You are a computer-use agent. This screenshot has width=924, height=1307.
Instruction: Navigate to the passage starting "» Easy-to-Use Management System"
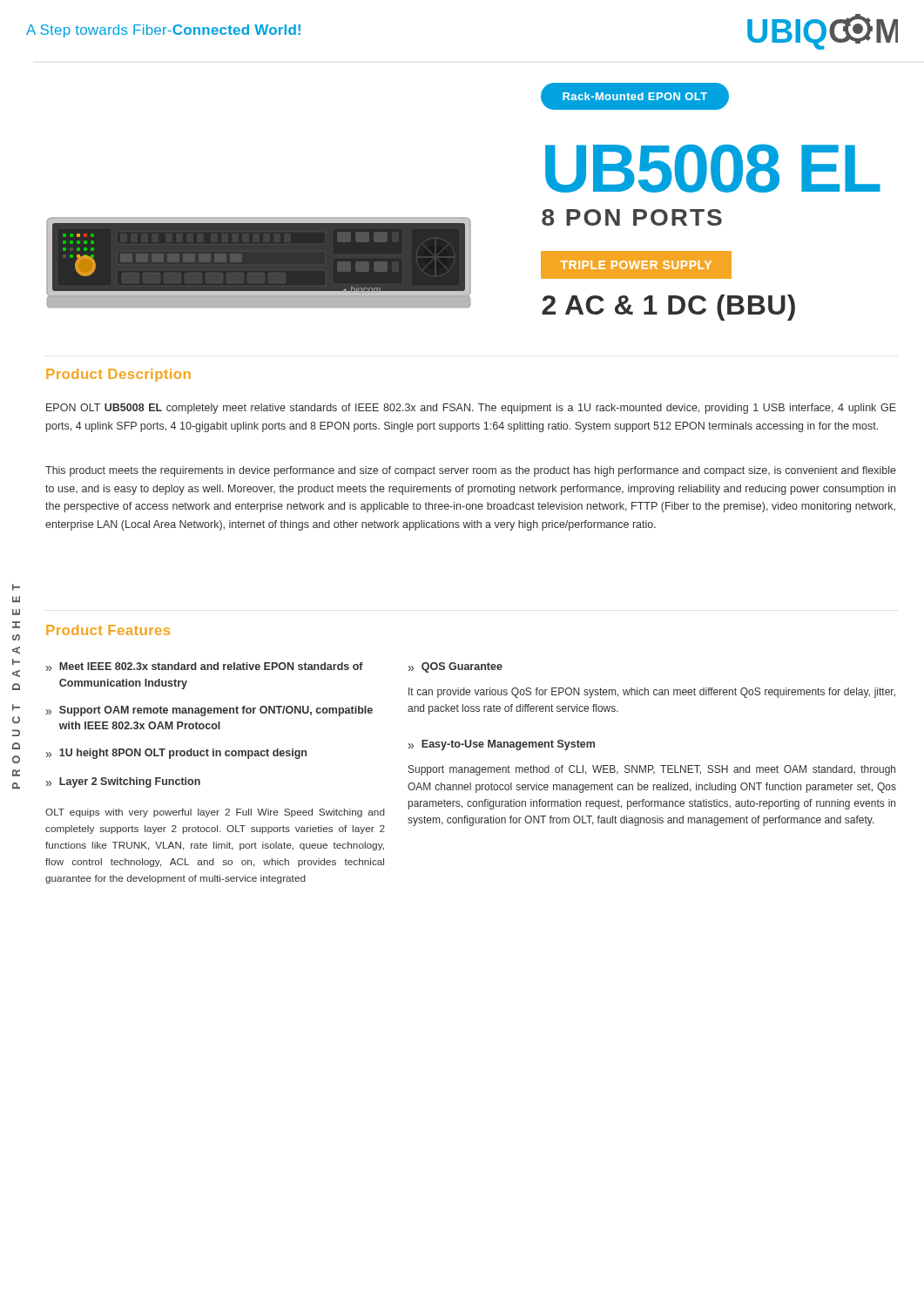(x=502, y=746)
